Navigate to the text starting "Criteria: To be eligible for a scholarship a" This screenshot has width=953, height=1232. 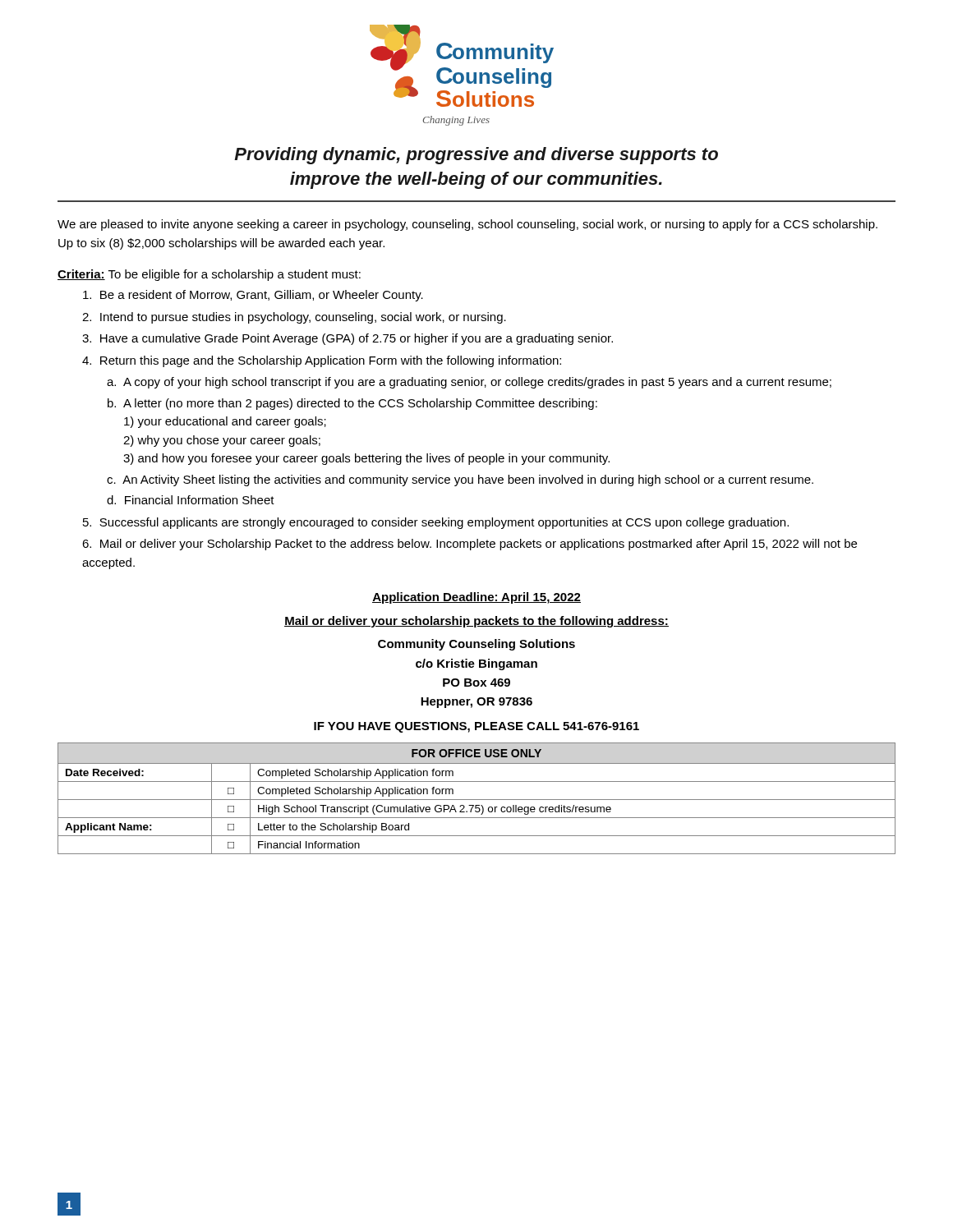(x=209, y=274)
